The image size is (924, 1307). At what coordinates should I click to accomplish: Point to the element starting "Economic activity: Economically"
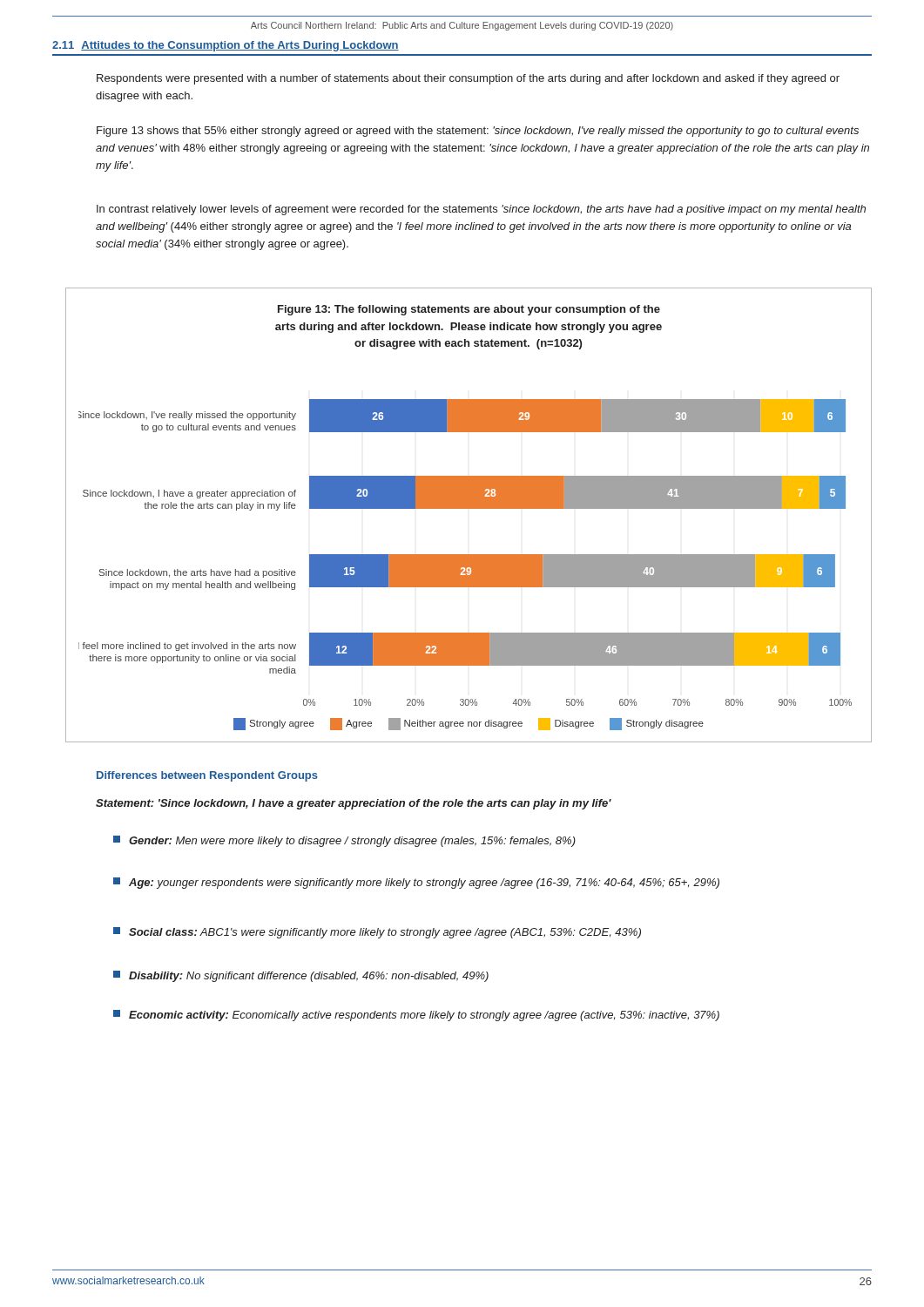click(x=488, y=1015)
